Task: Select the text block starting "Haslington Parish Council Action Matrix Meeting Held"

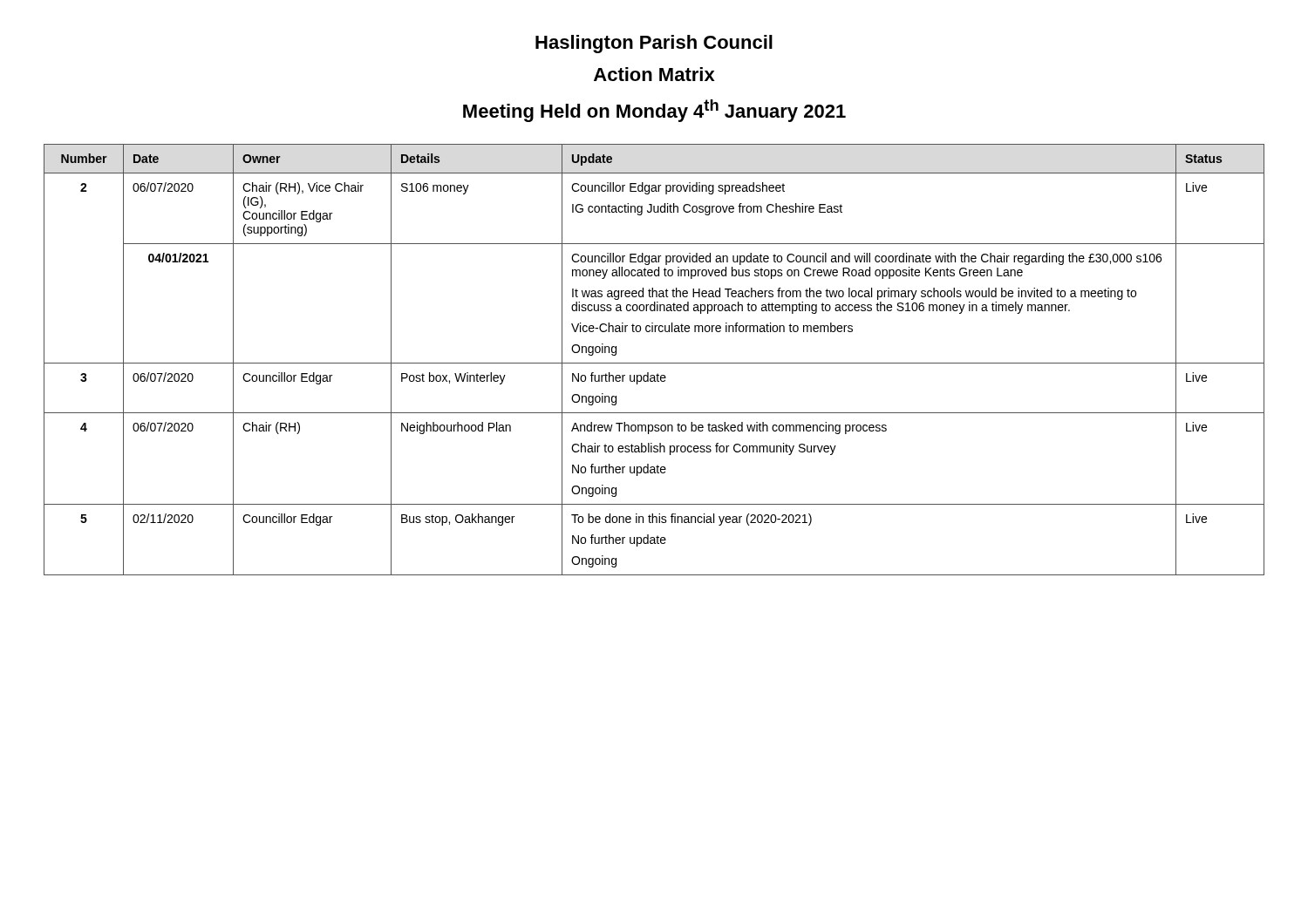Action: click(x=654, y=77)
